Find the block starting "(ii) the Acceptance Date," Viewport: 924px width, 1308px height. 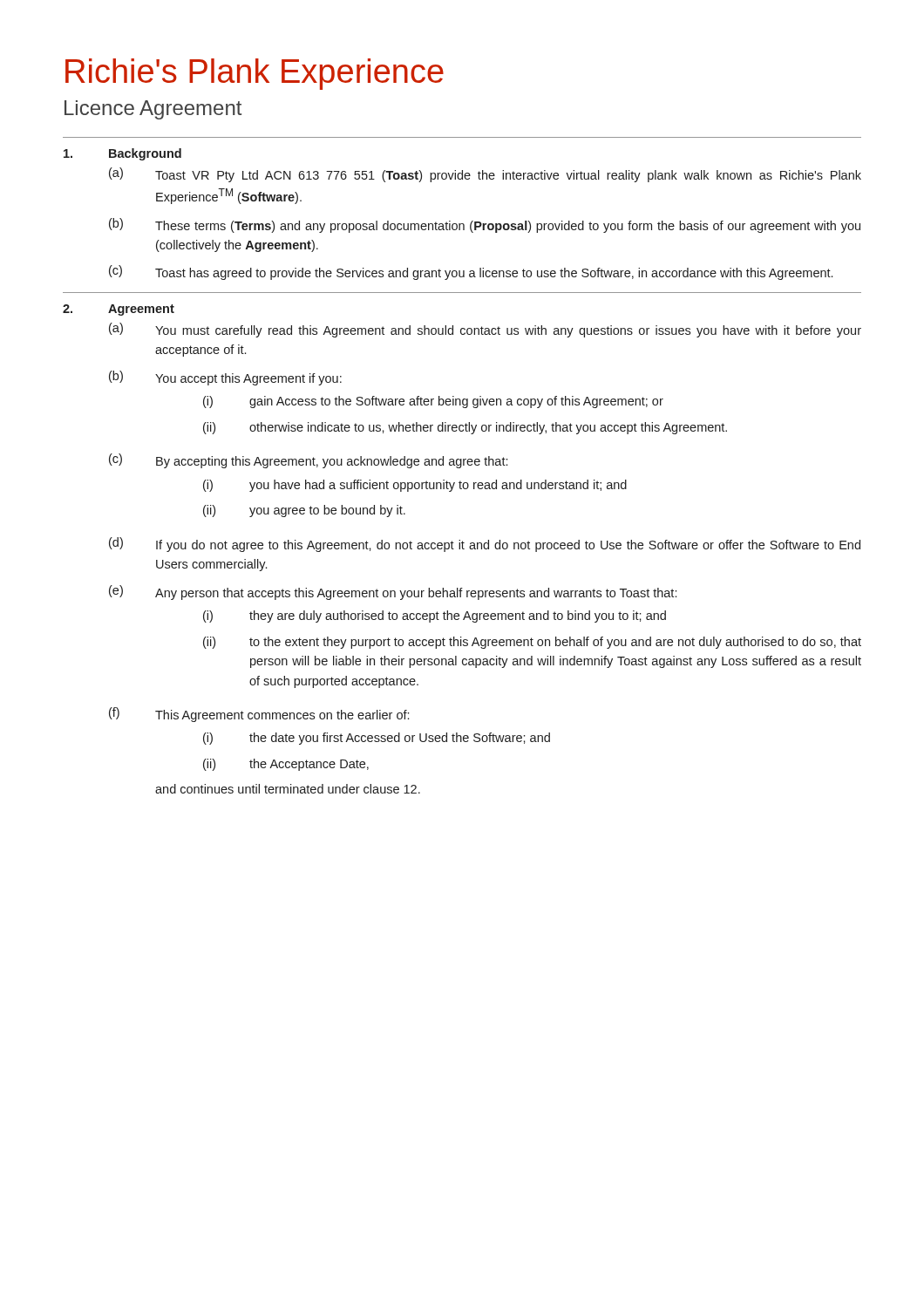pos(286,765)
